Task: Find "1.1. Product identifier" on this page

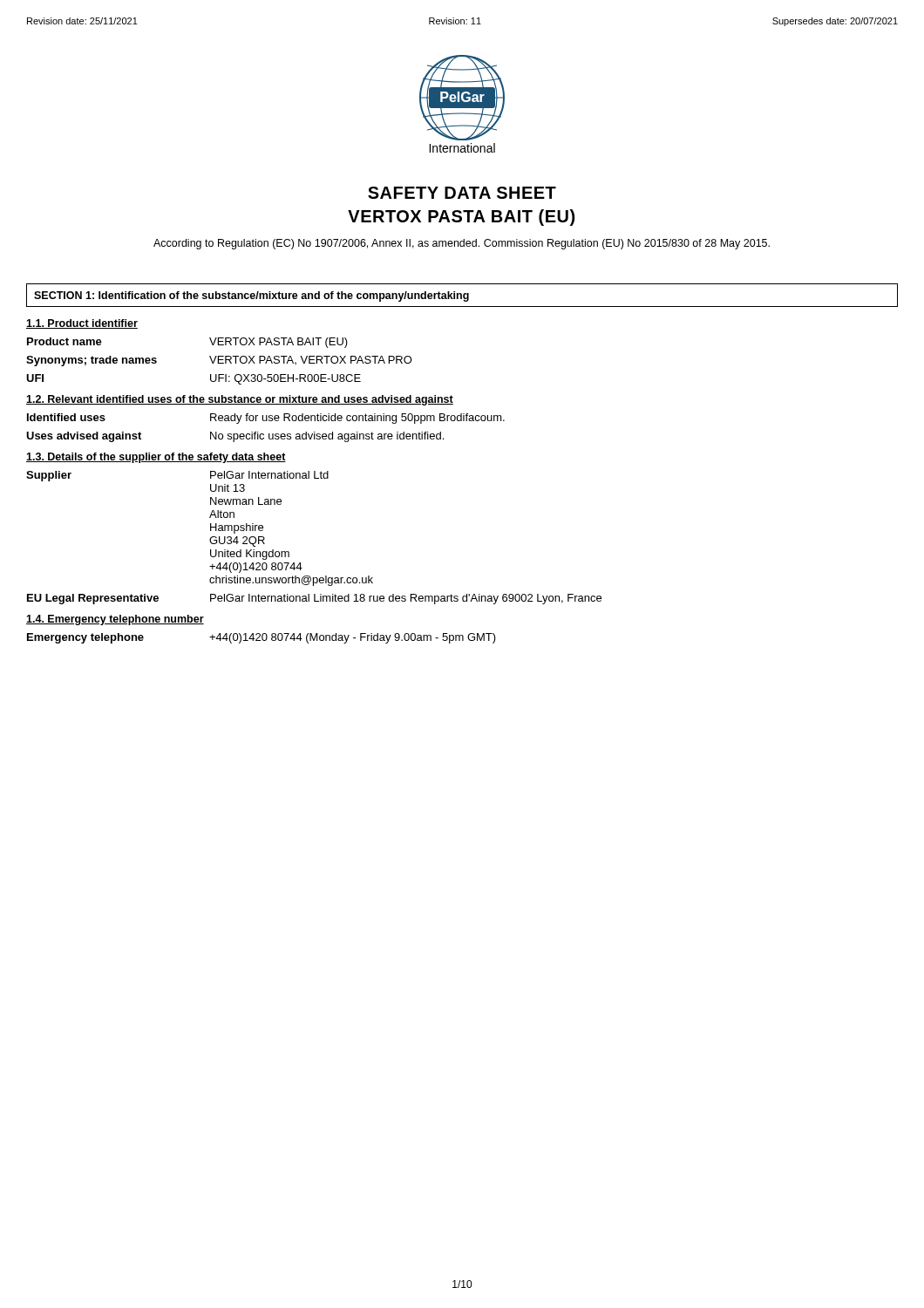Action: click(x=82, y=324)
